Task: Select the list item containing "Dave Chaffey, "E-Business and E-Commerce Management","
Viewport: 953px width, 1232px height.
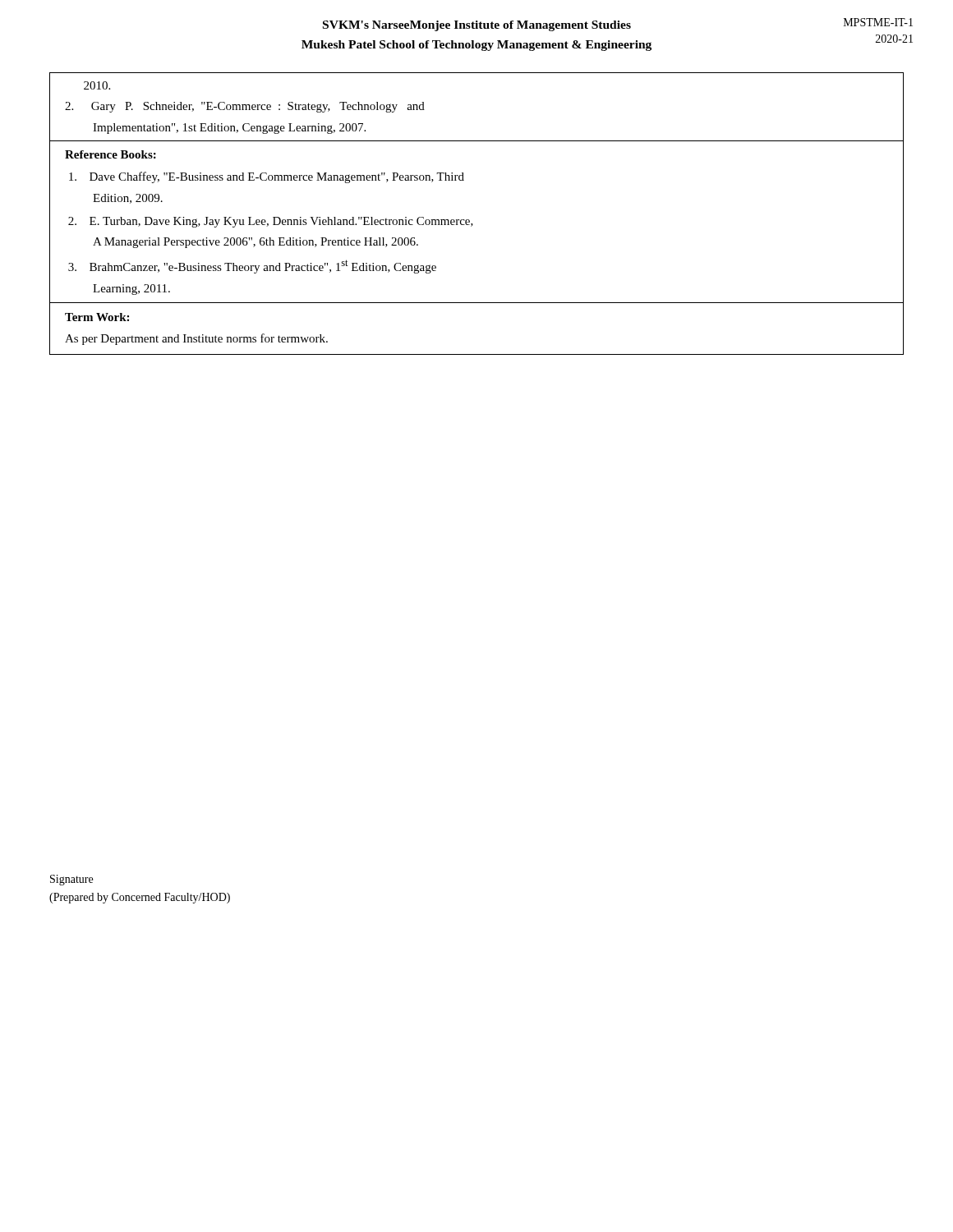Action: pos(265,177)
